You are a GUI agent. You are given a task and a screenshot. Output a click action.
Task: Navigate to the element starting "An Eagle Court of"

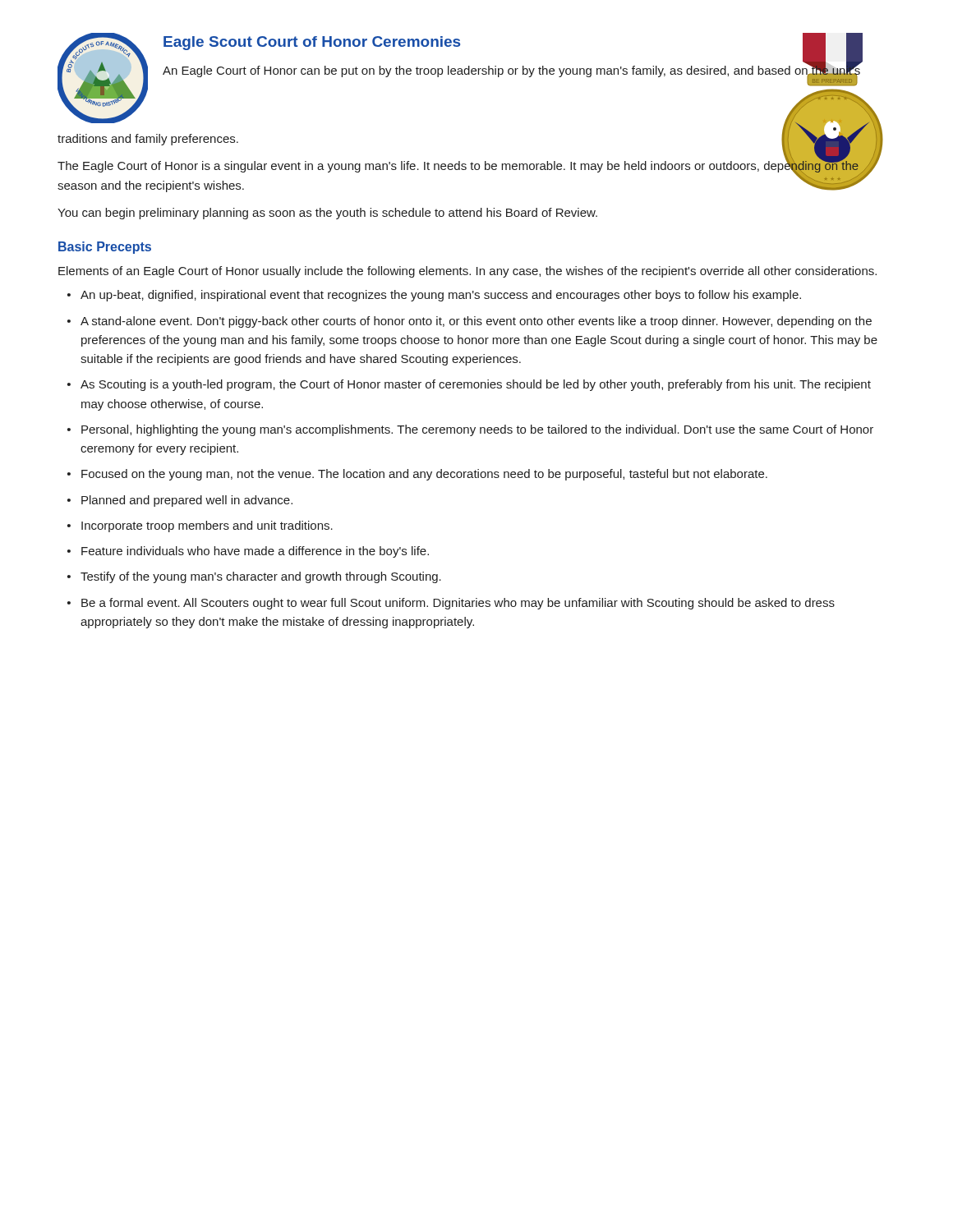[x=512, y=70]
